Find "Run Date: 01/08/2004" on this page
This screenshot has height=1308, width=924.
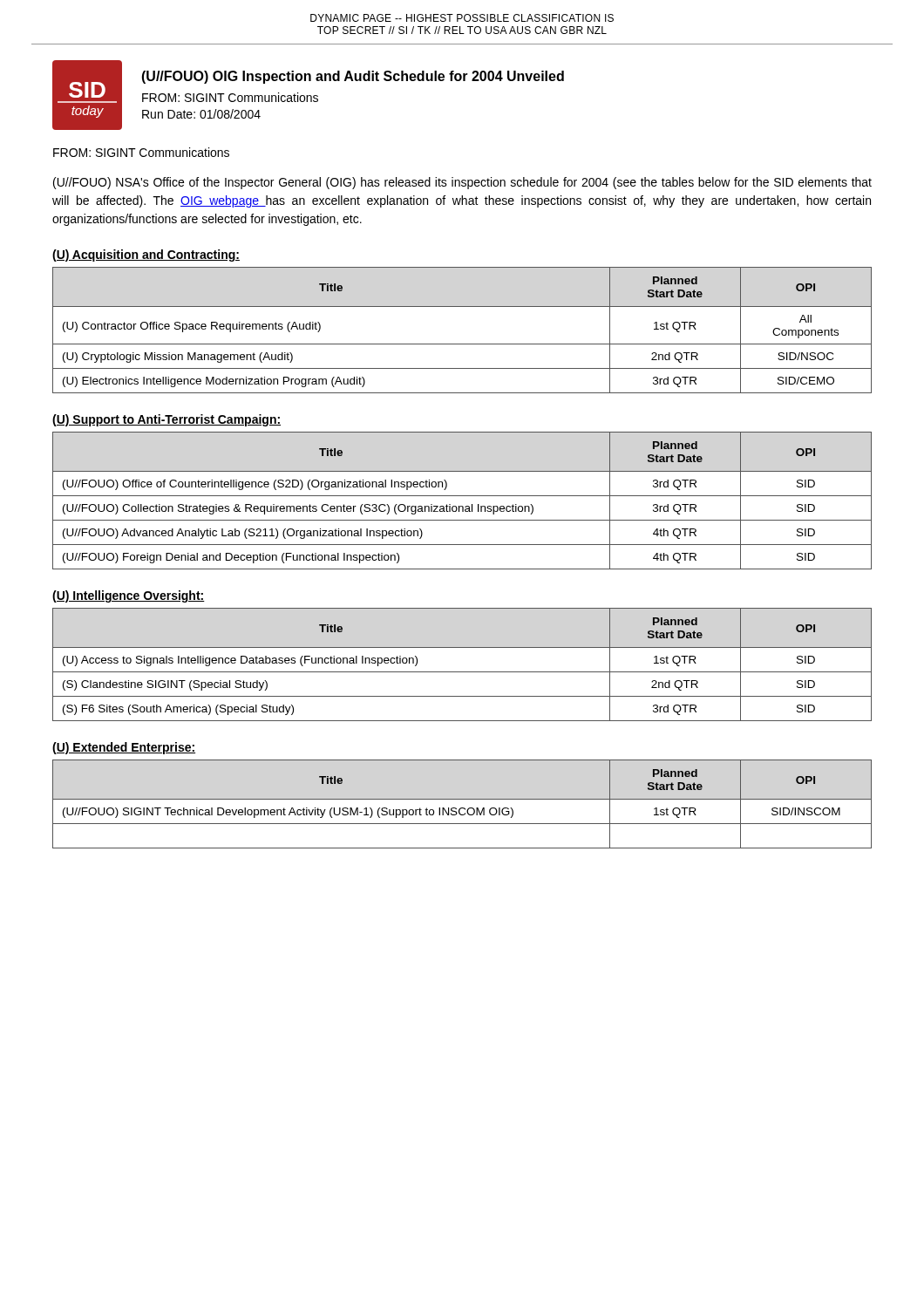(x=201, y=114)
